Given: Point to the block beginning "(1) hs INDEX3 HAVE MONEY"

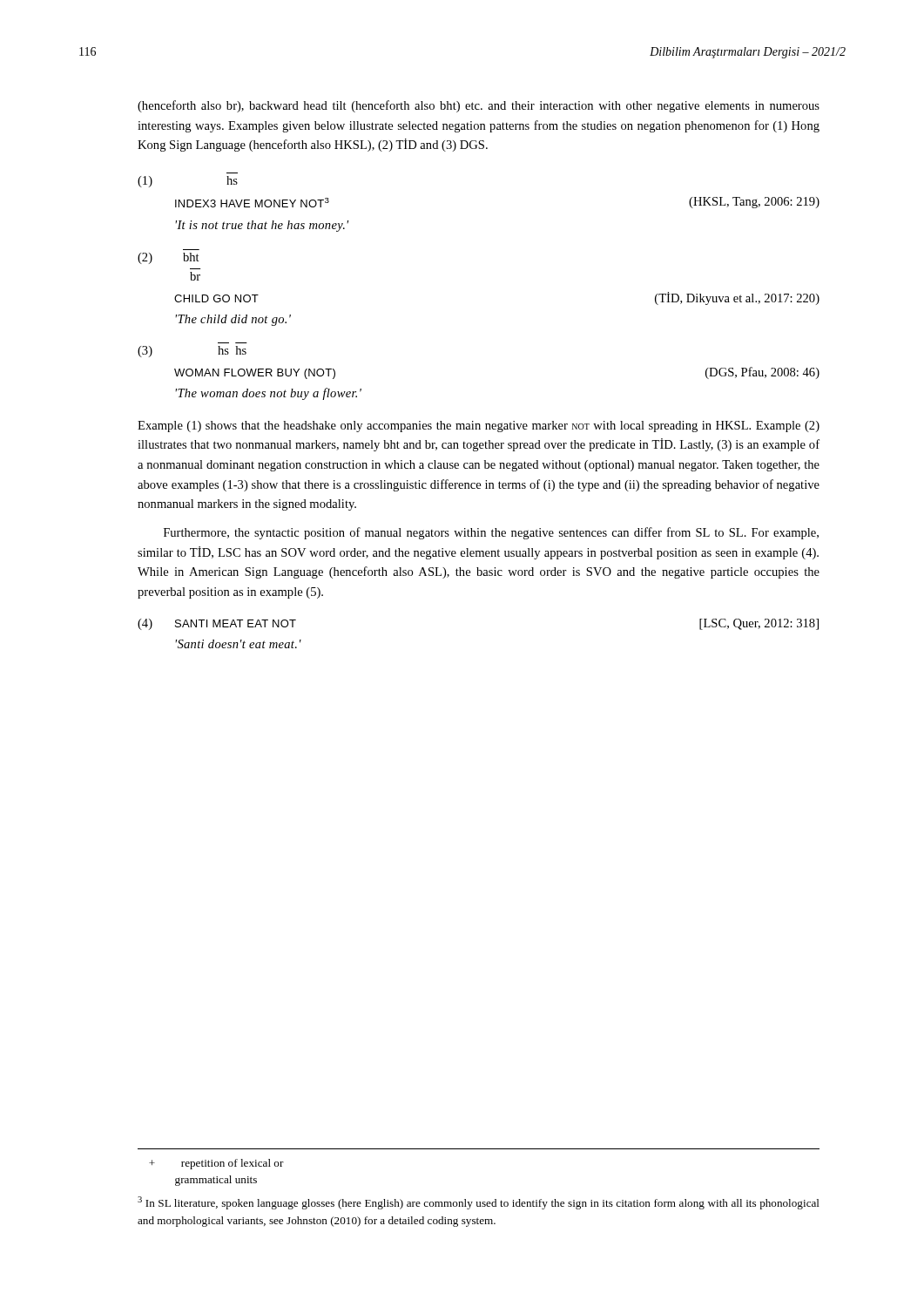Looking at the screenshot, I should pyautogui.click(x=145, y=182).
